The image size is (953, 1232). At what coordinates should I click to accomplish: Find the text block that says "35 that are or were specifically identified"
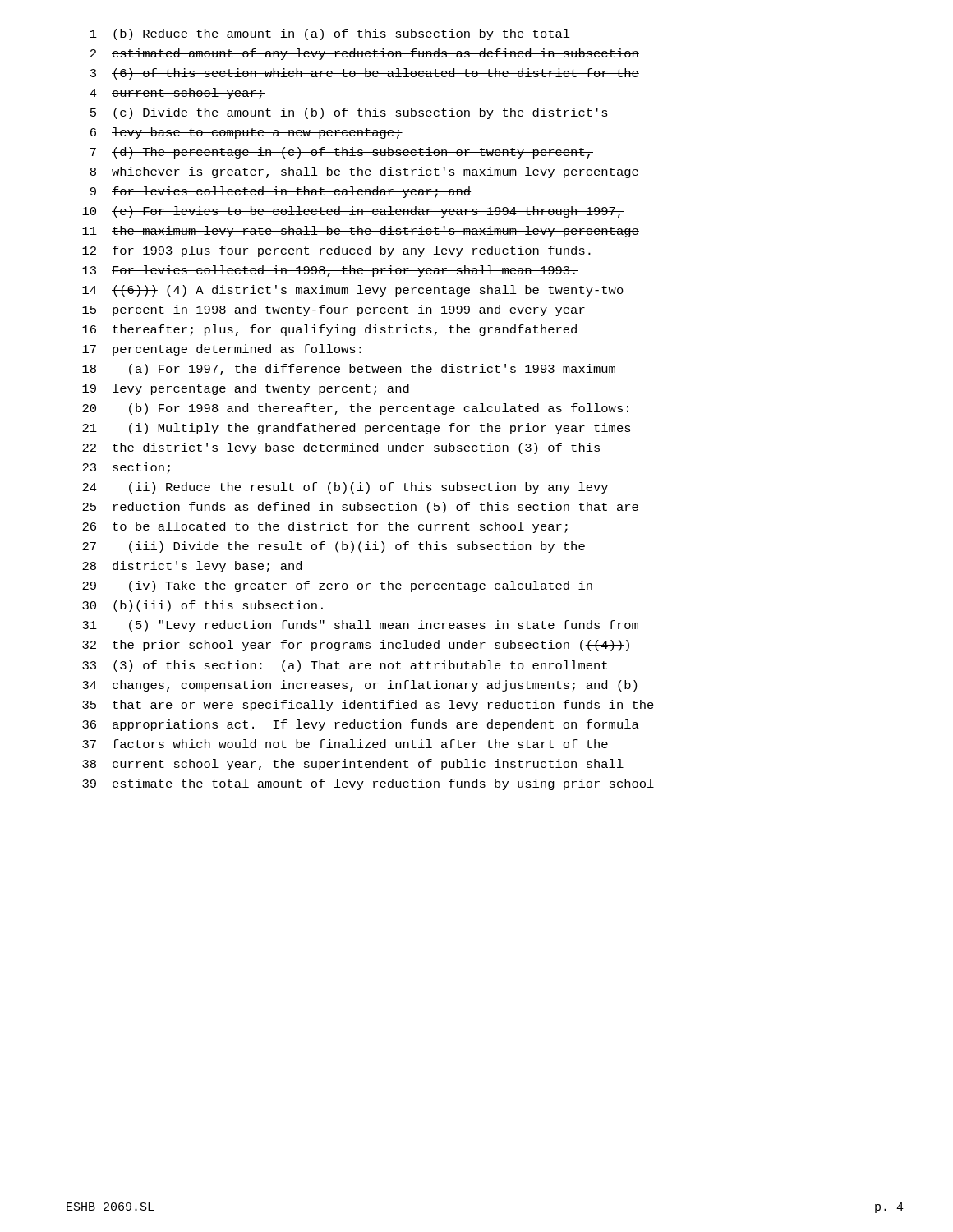[x=485, y=705]
